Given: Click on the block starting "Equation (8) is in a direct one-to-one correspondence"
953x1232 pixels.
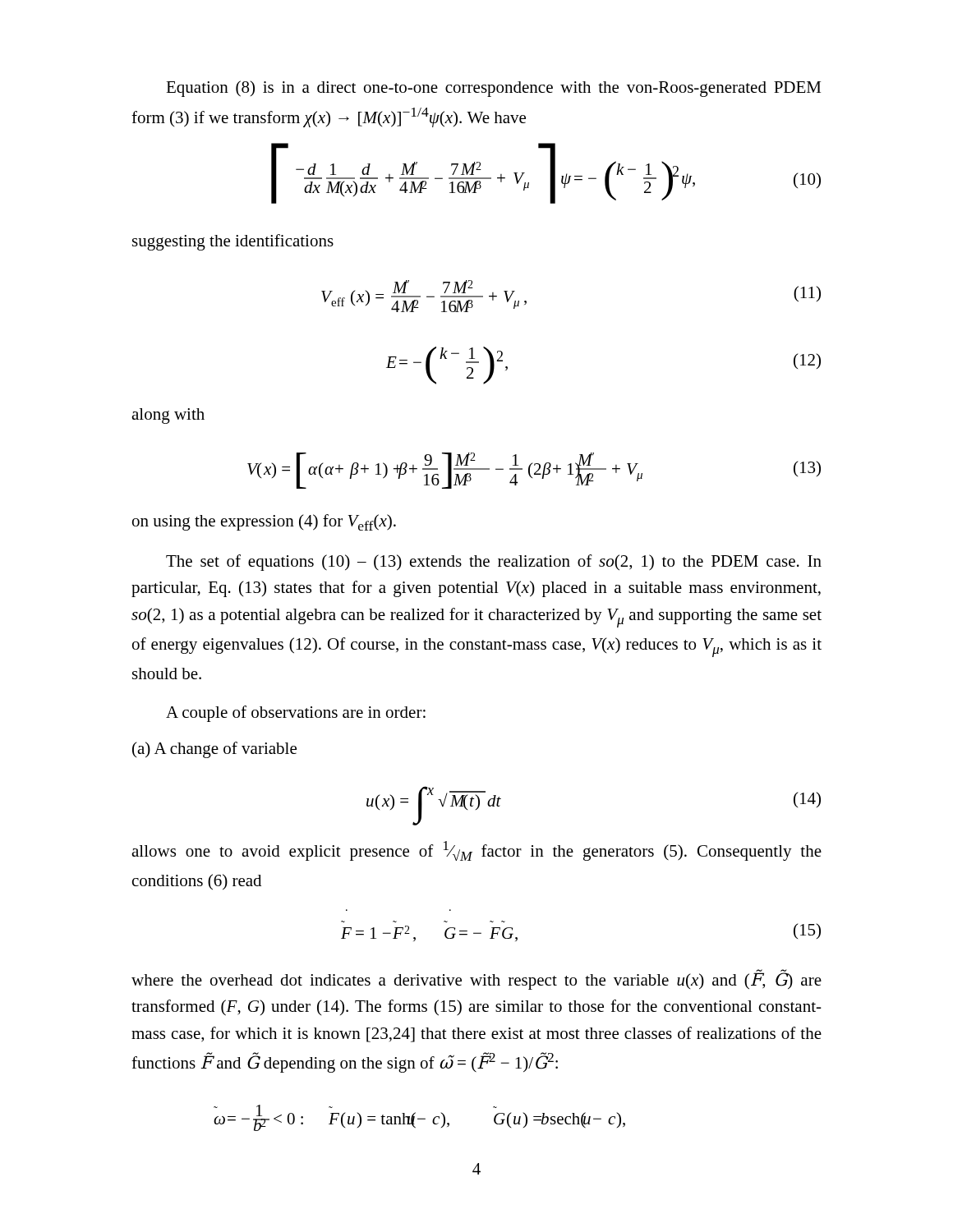Looking at the screenshot, I should [476, 102].
